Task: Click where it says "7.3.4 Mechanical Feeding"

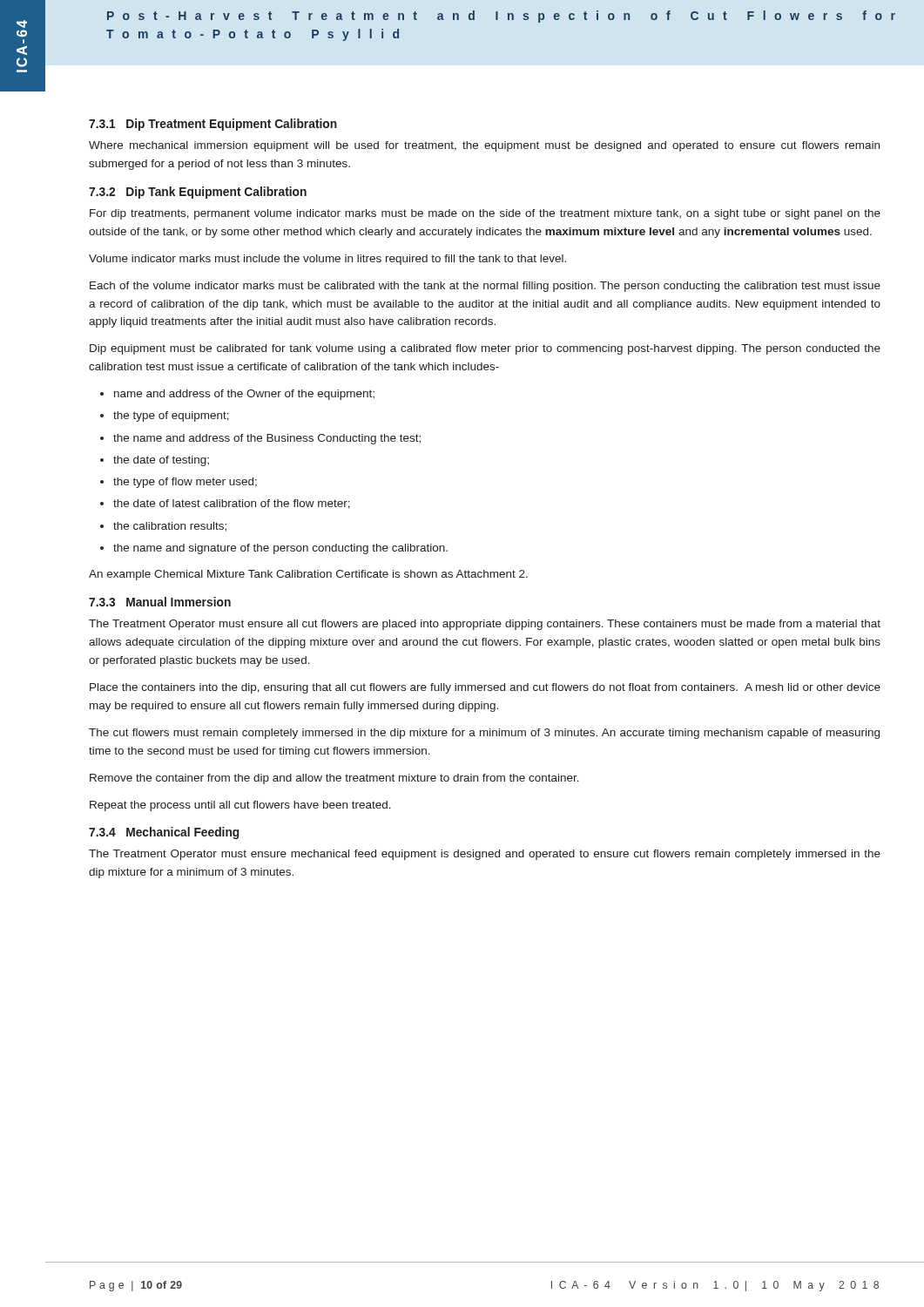Action: point(164,833)
